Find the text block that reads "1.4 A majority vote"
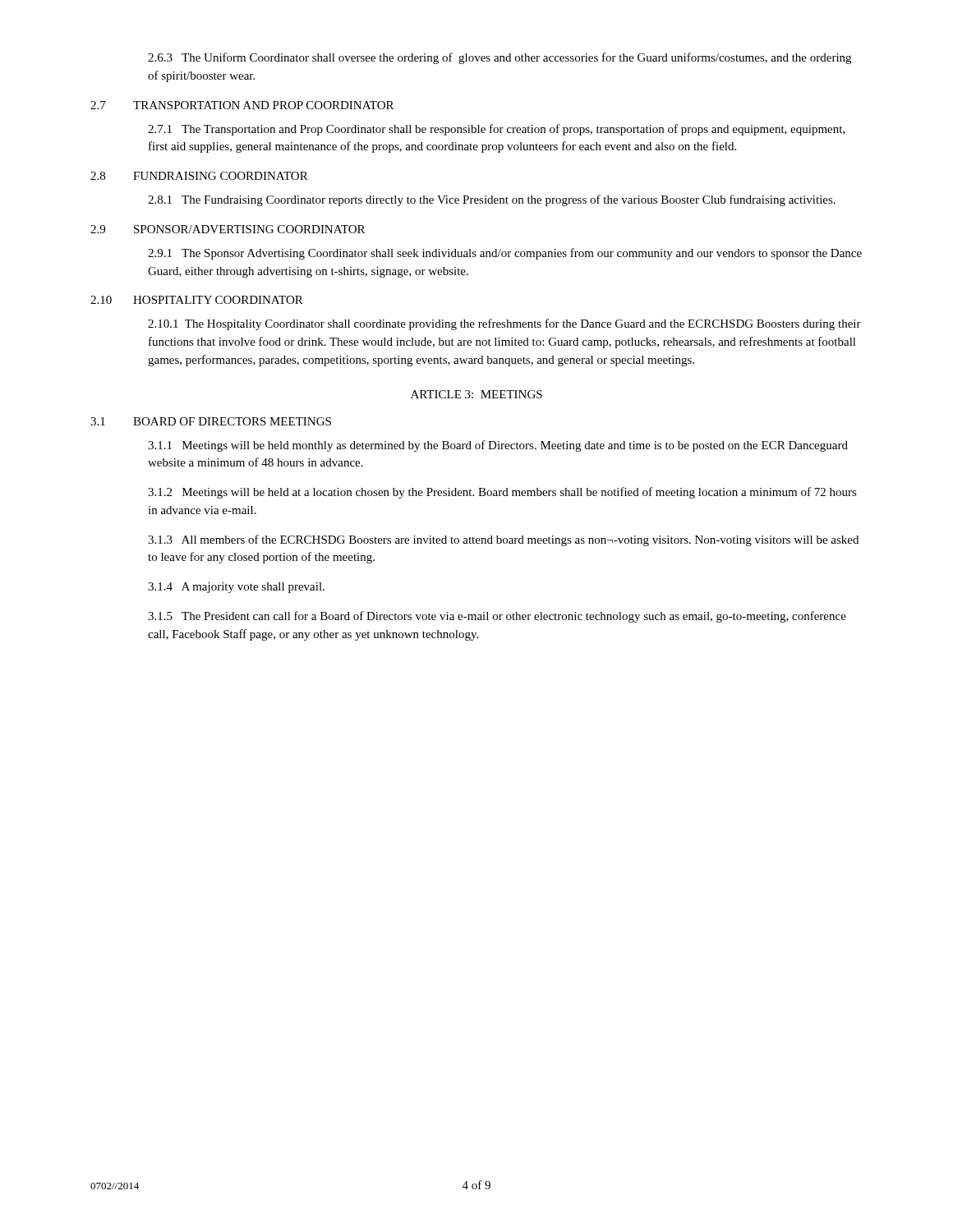953x1232 pixels. click(237, 586)
